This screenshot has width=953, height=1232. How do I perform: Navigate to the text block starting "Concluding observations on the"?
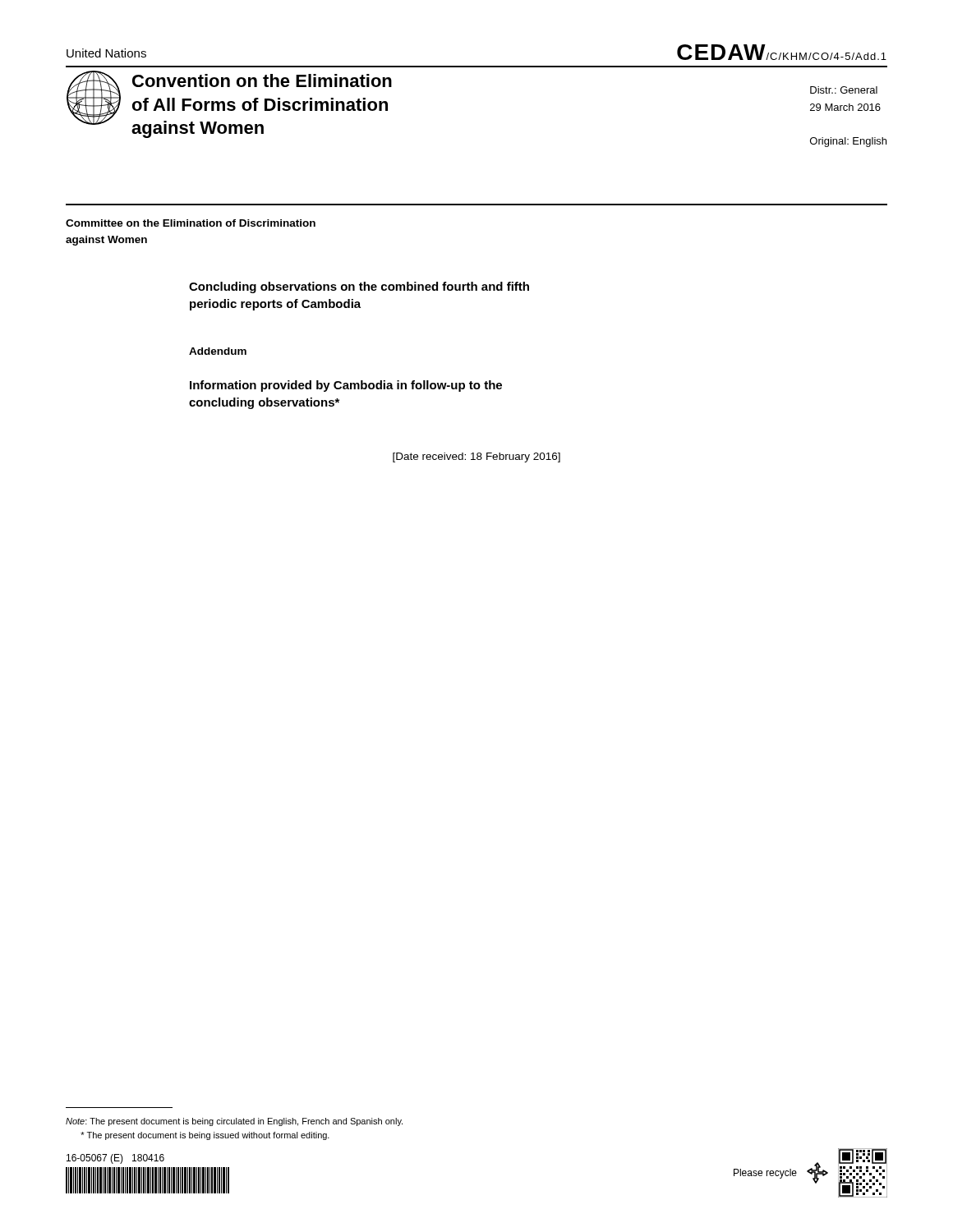(x=359, y=295)
